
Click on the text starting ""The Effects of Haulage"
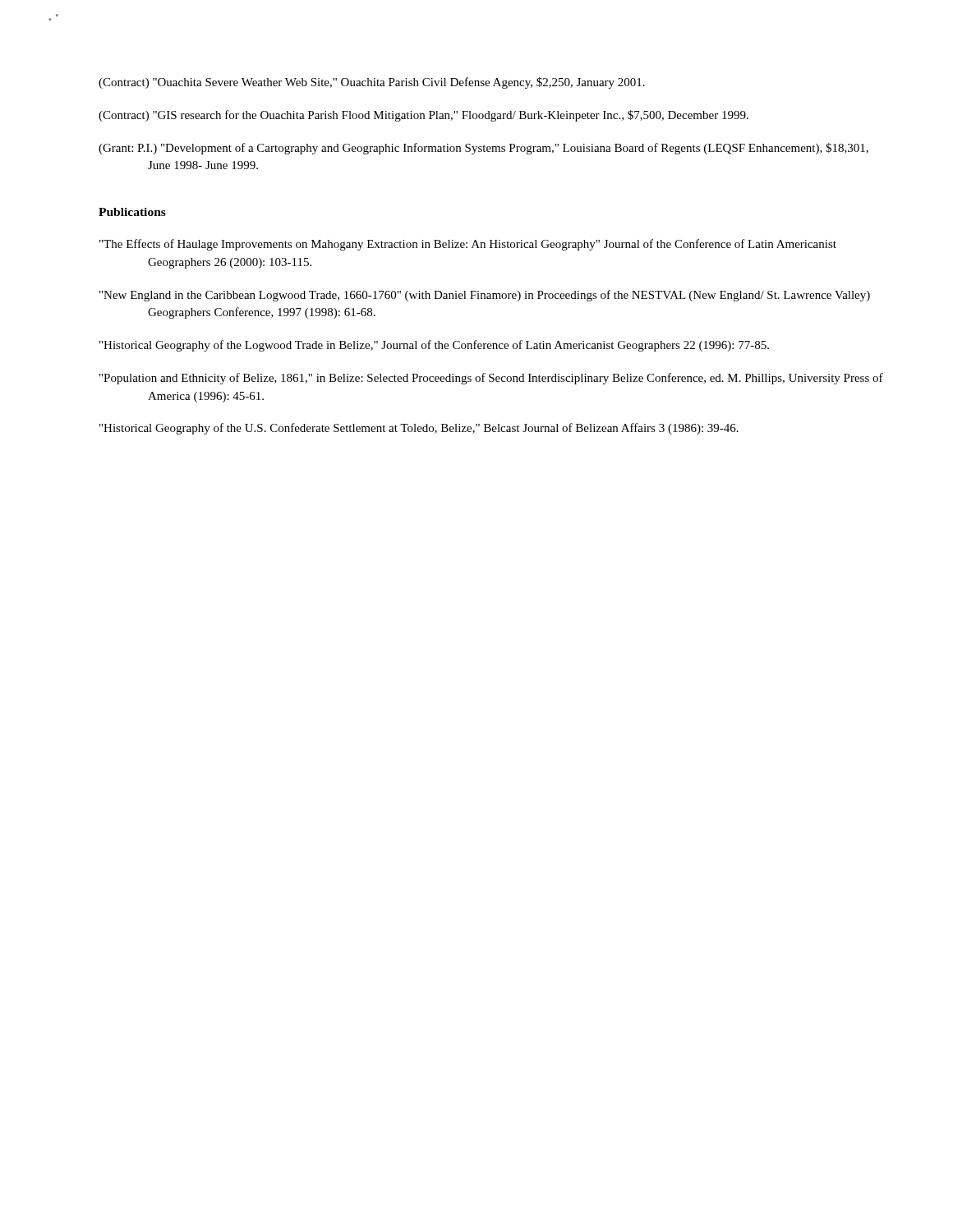[x=467, y=253]
